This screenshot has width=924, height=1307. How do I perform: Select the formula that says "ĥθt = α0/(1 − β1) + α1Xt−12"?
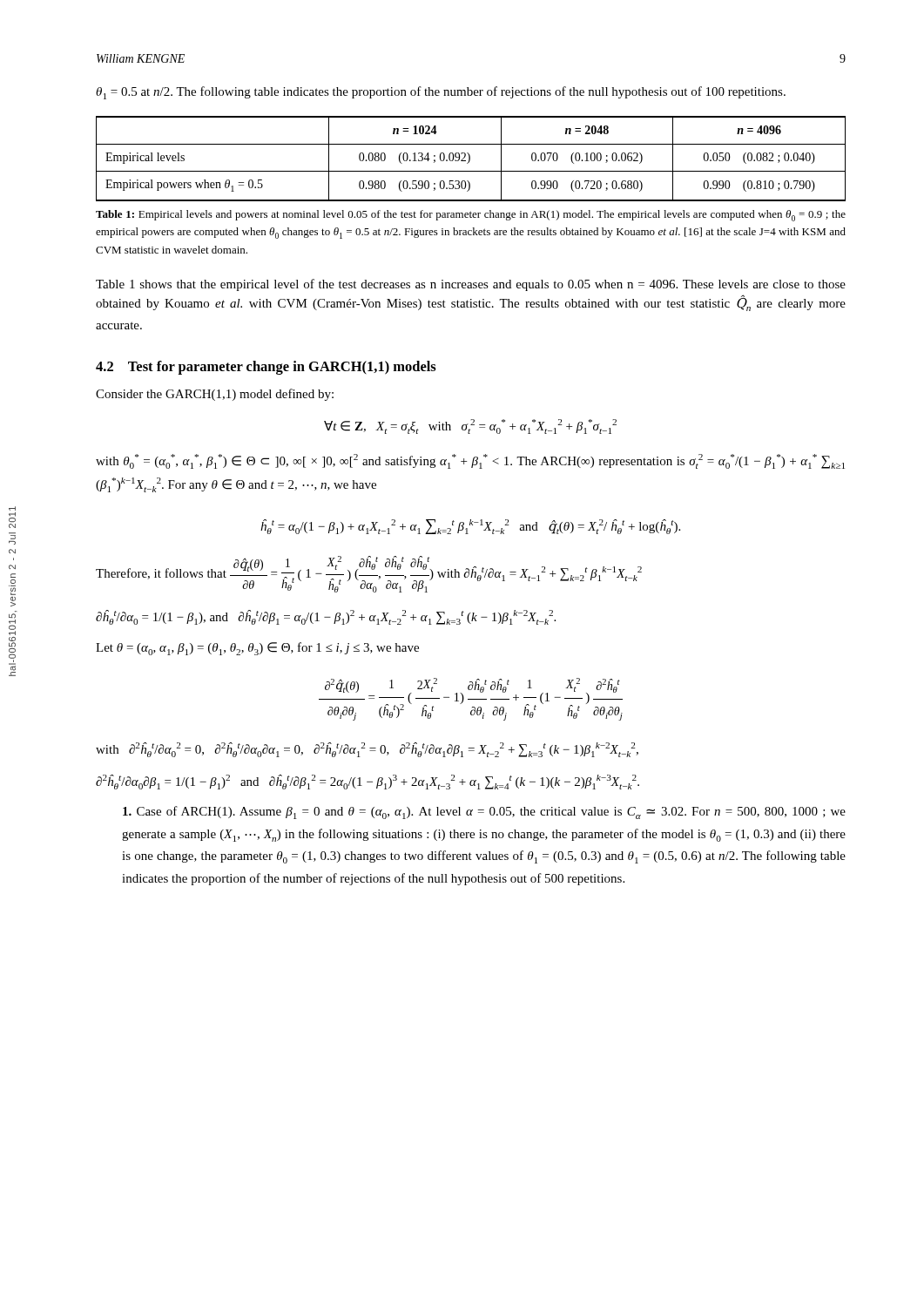tap(471, 525)
